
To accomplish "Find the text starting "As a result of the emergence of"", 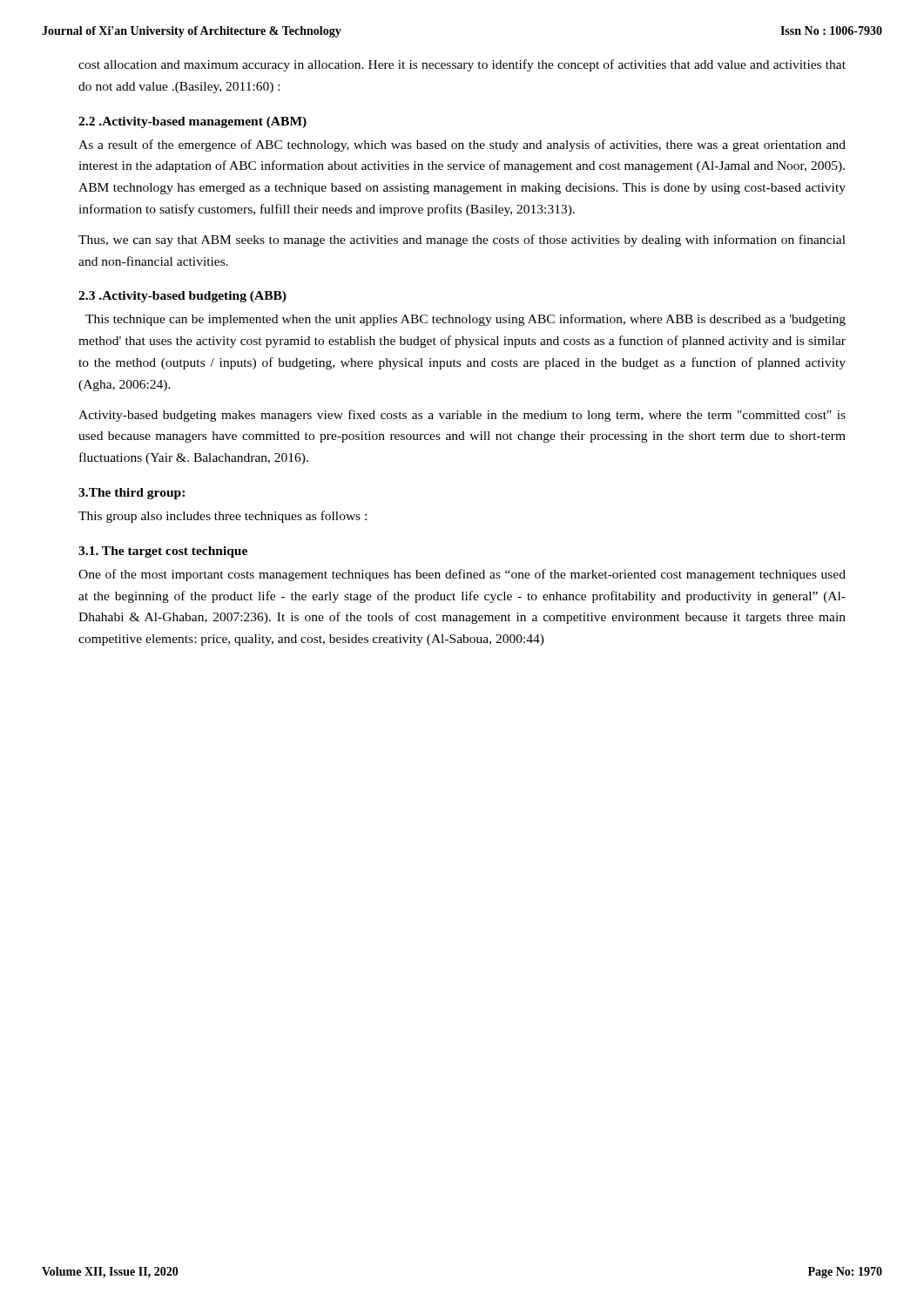I will click(x=462, y=203).
